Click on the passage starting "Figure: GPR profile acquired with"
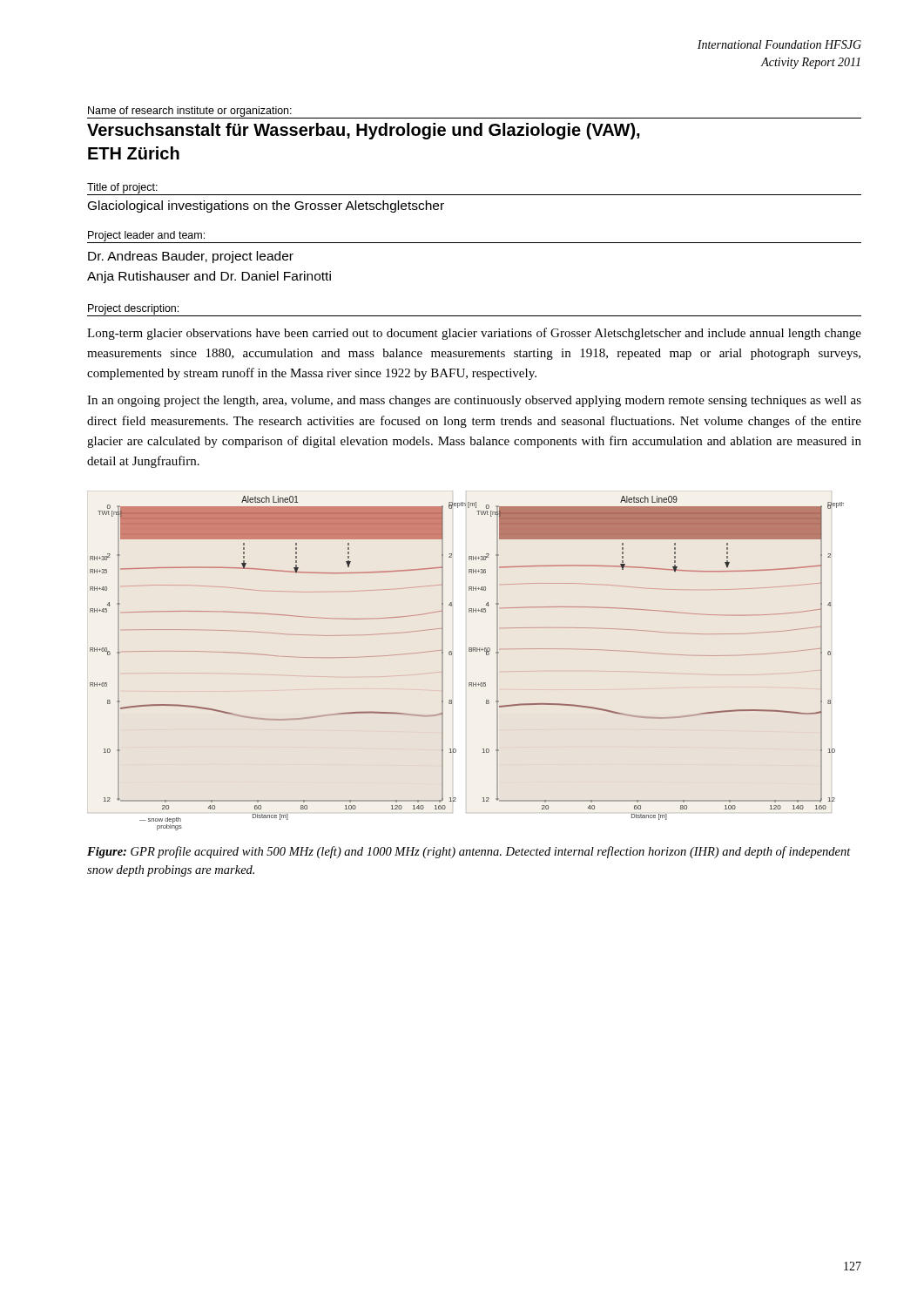Viewport: 924px width, 1307px height. [x=469, y=861]
